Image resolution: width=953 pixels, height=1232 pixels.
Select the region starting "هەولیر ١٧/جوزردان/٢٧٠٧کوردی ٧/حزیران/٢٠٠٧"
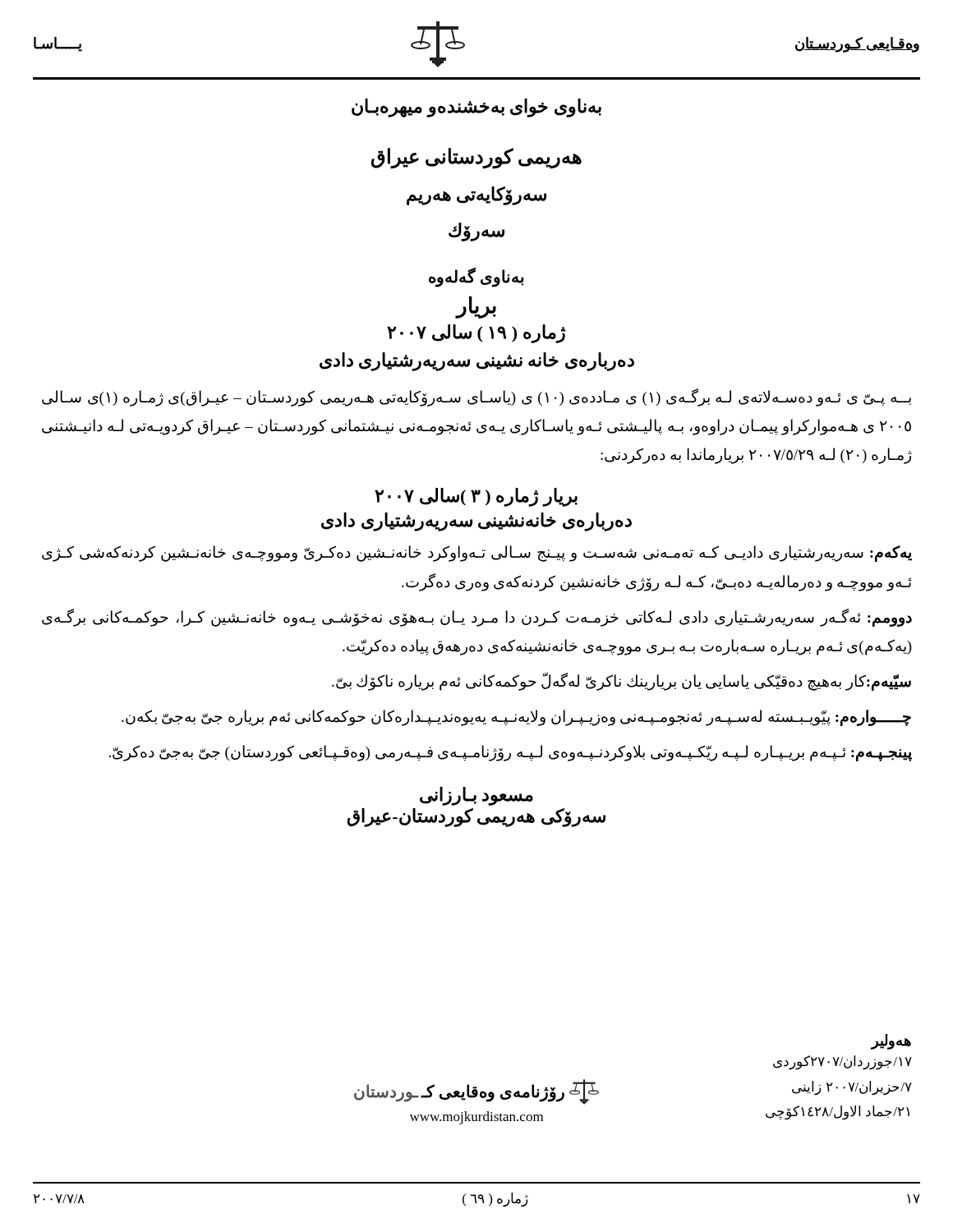(838, 1078)
